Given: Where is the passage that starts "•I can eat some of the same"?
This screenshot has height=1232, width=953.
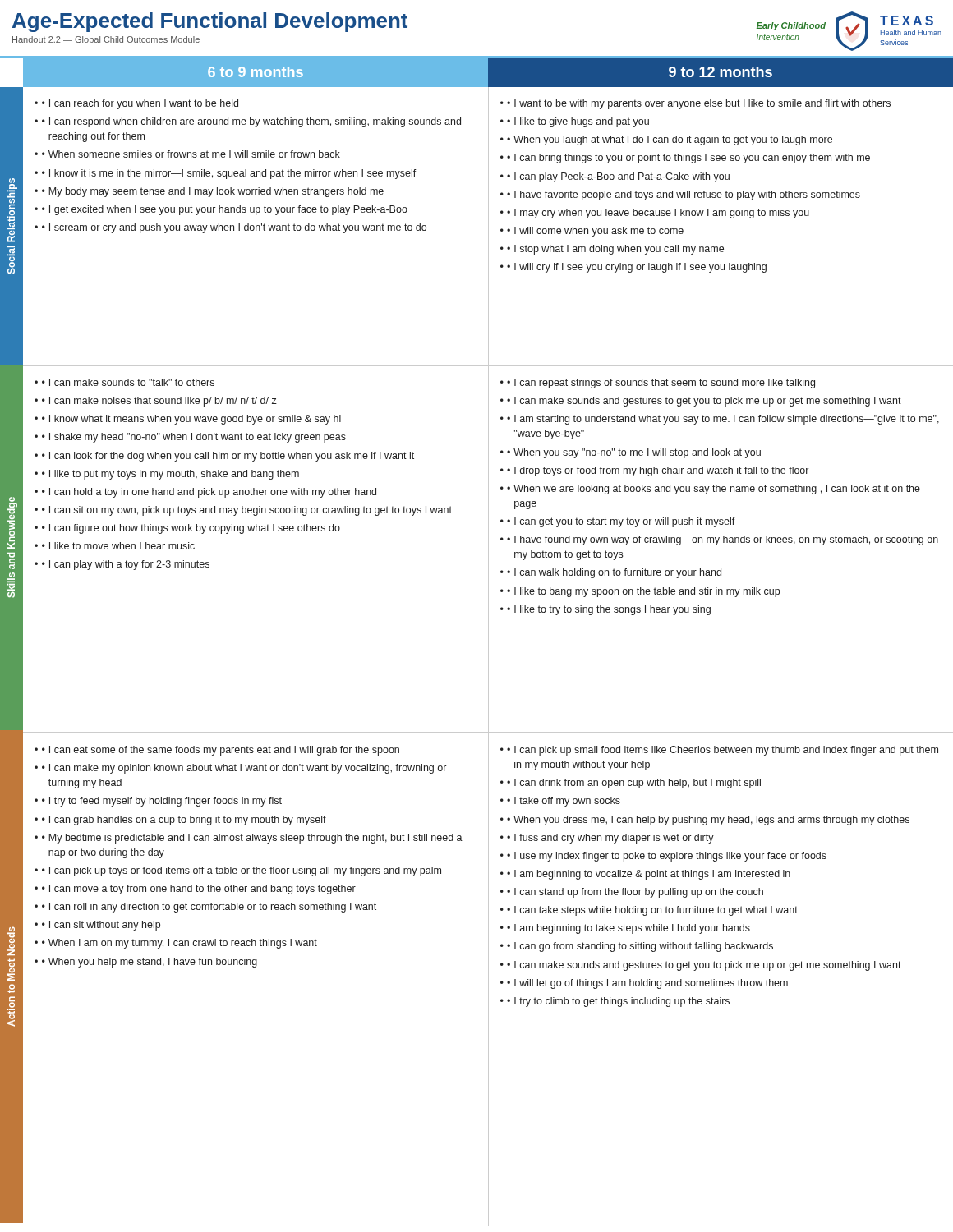Looking at the screenshot, I should pos(255,856).
